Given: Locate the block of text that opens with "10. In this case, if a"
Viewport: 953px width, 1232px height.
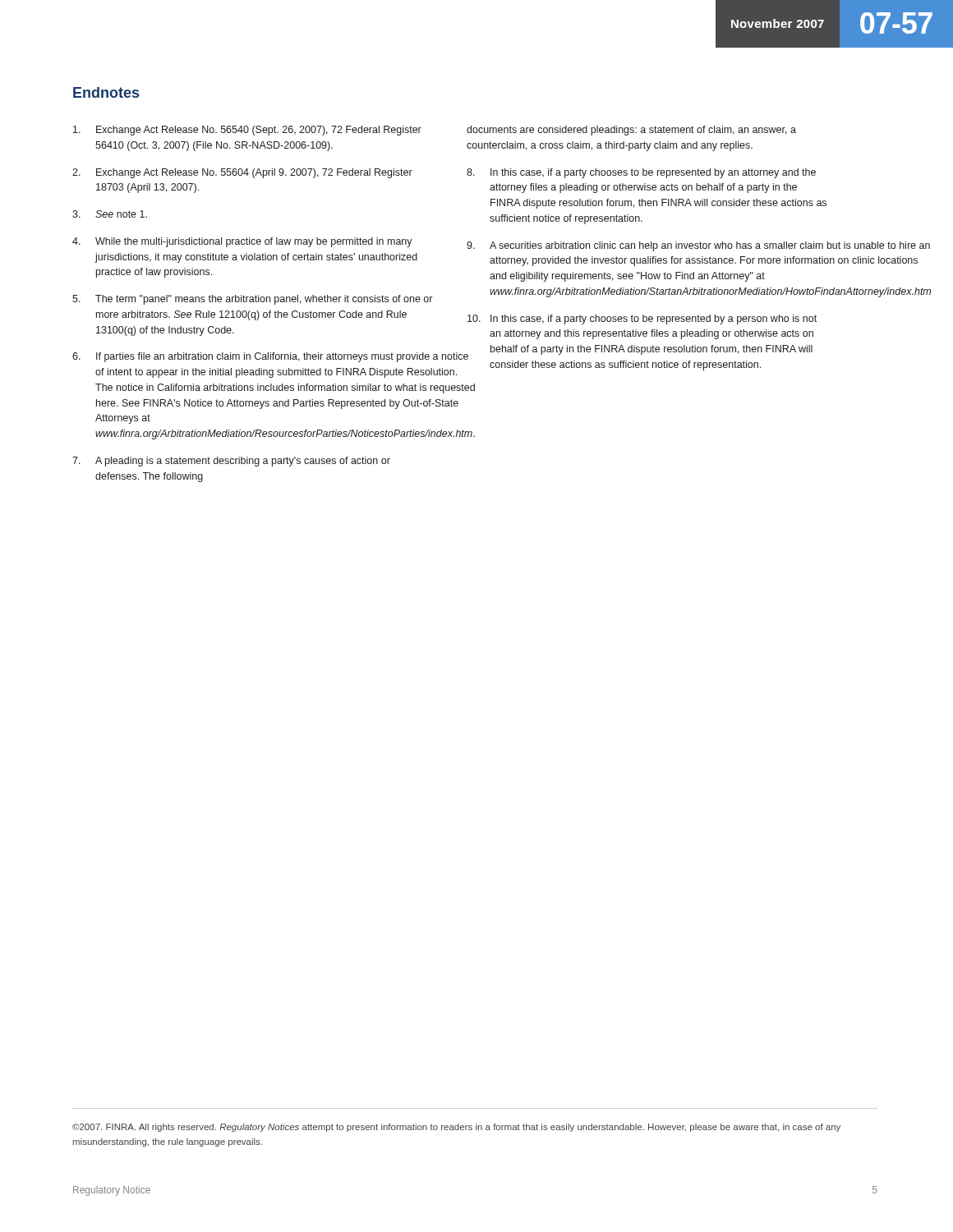Looking at the screenshot, I should (x=647, y=342).
